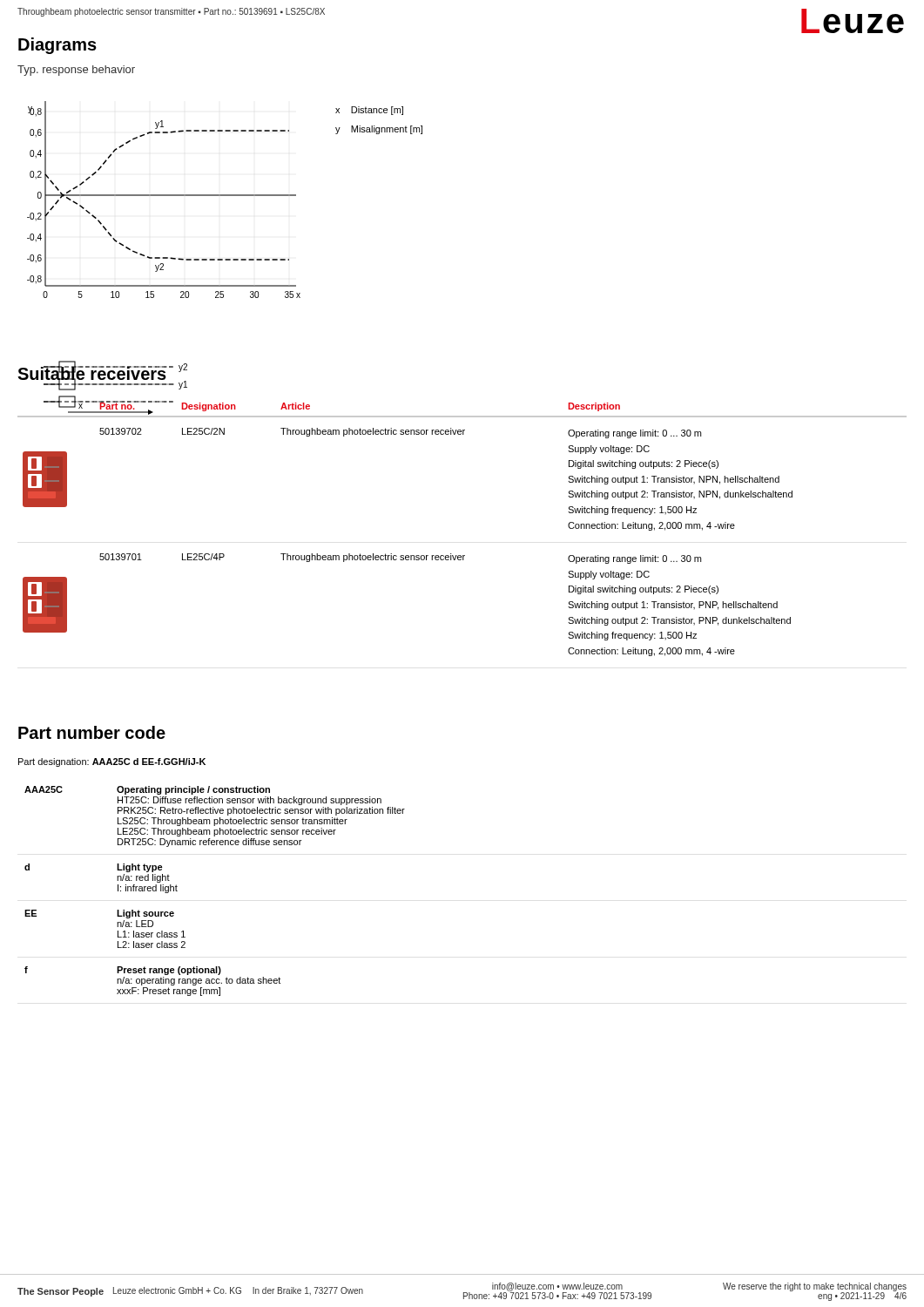Locate the text "Typ. response behavior"

click(76, 69)
